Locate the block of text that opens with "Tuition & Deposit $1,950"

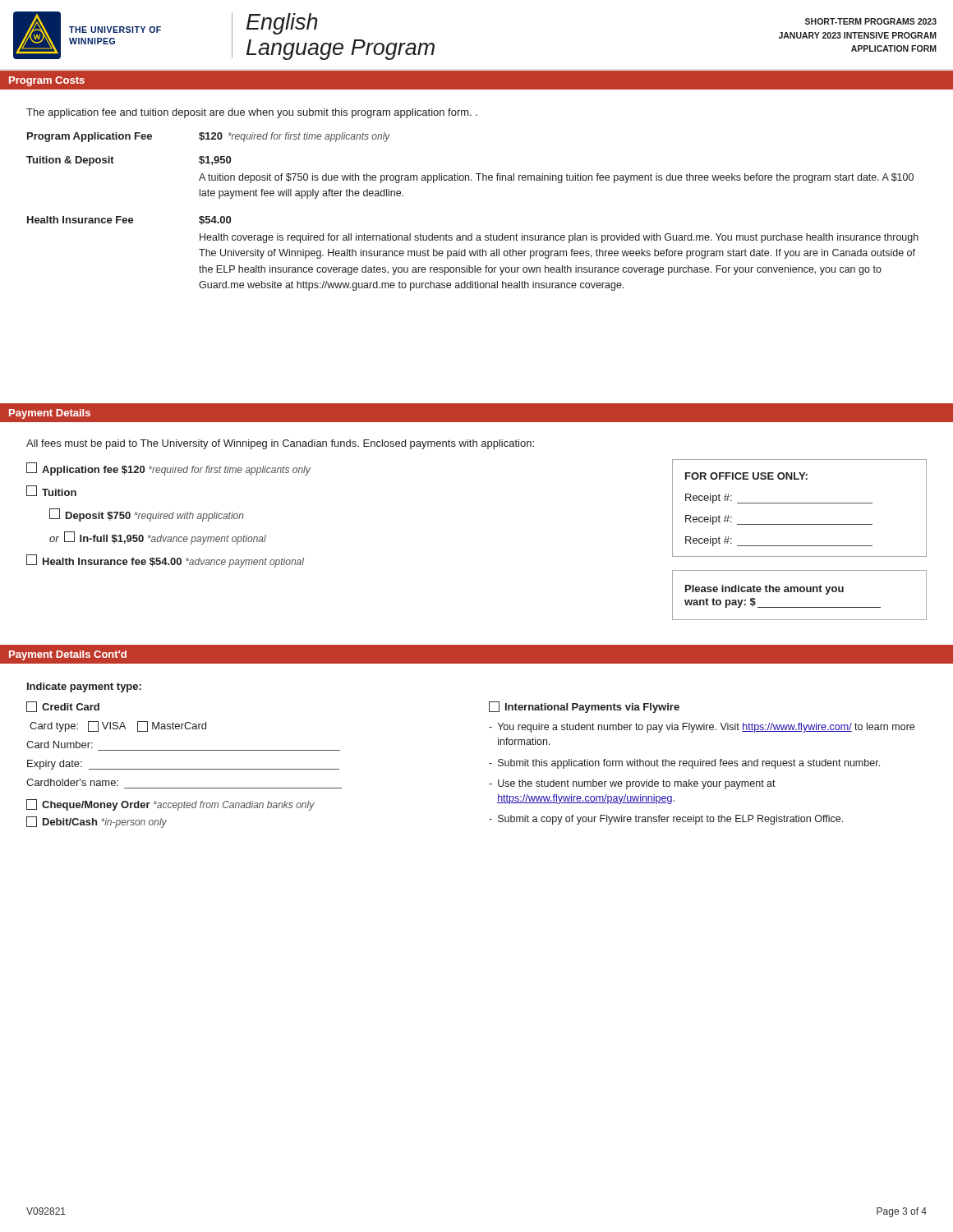pyautogui.click(x=476, y=178)
